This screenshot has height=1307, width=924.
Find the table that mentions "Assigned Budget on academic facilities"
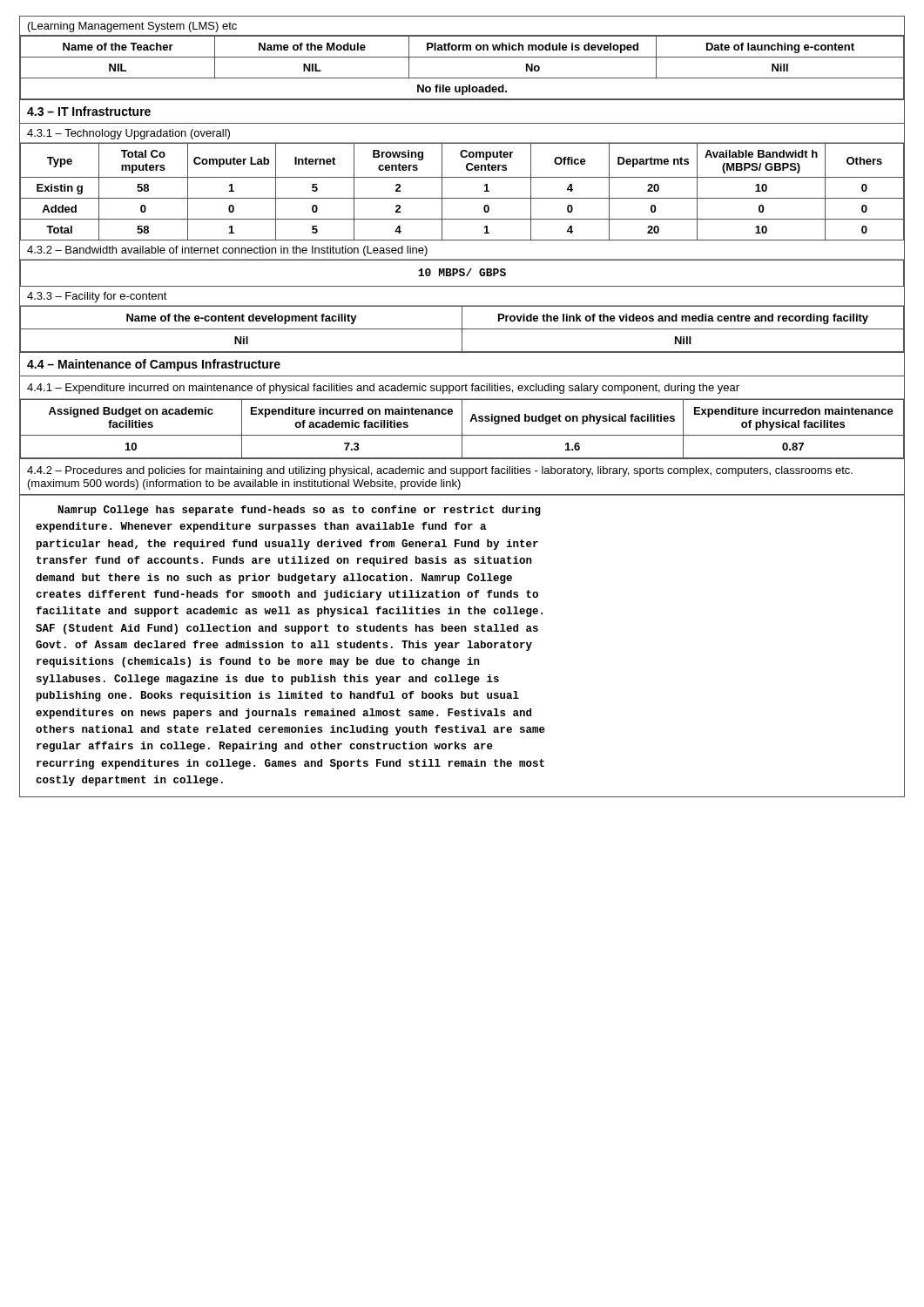click(x=462, y=429)
